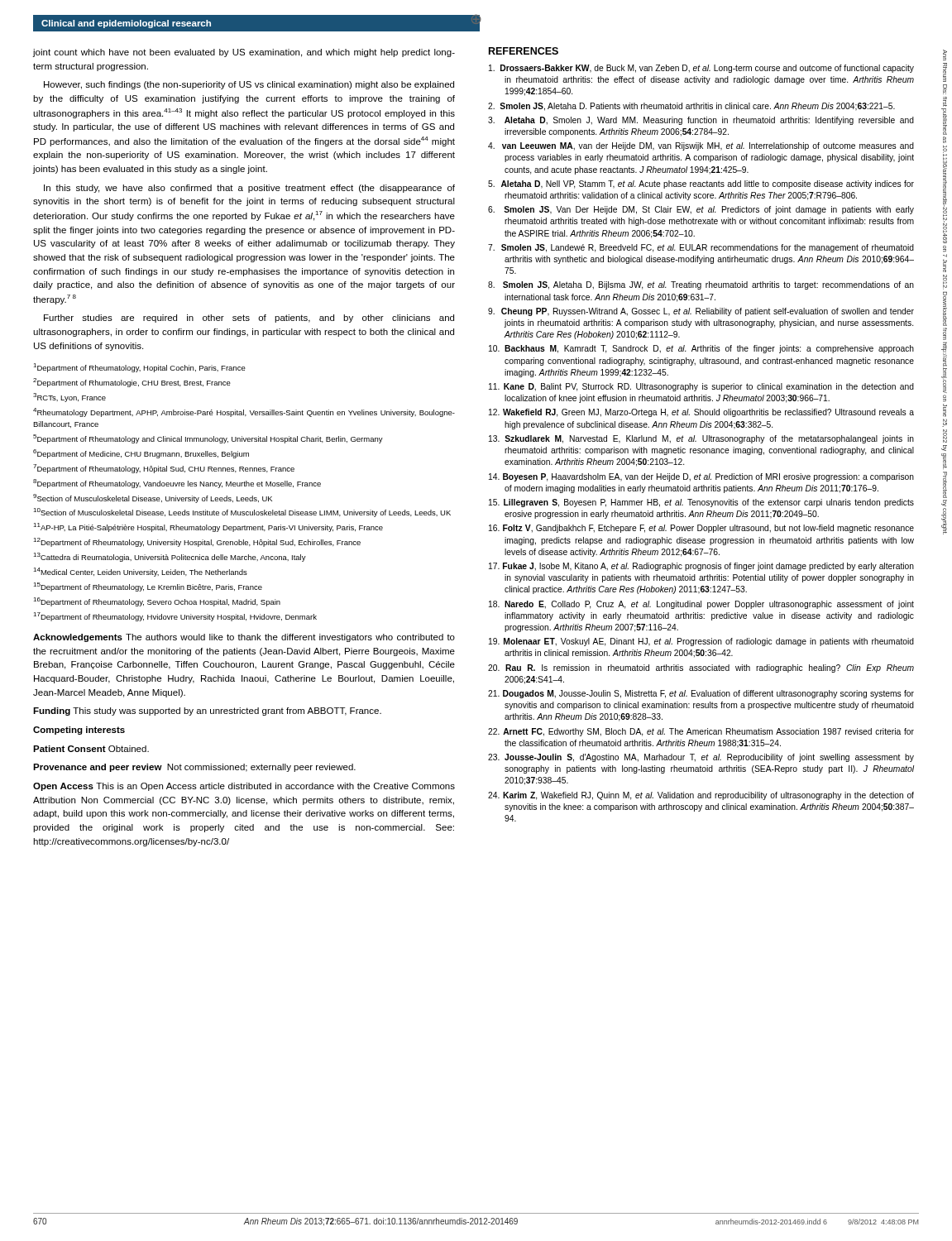Click on the region starting "15. Lillegraven S,"

[x=701, y=508]
